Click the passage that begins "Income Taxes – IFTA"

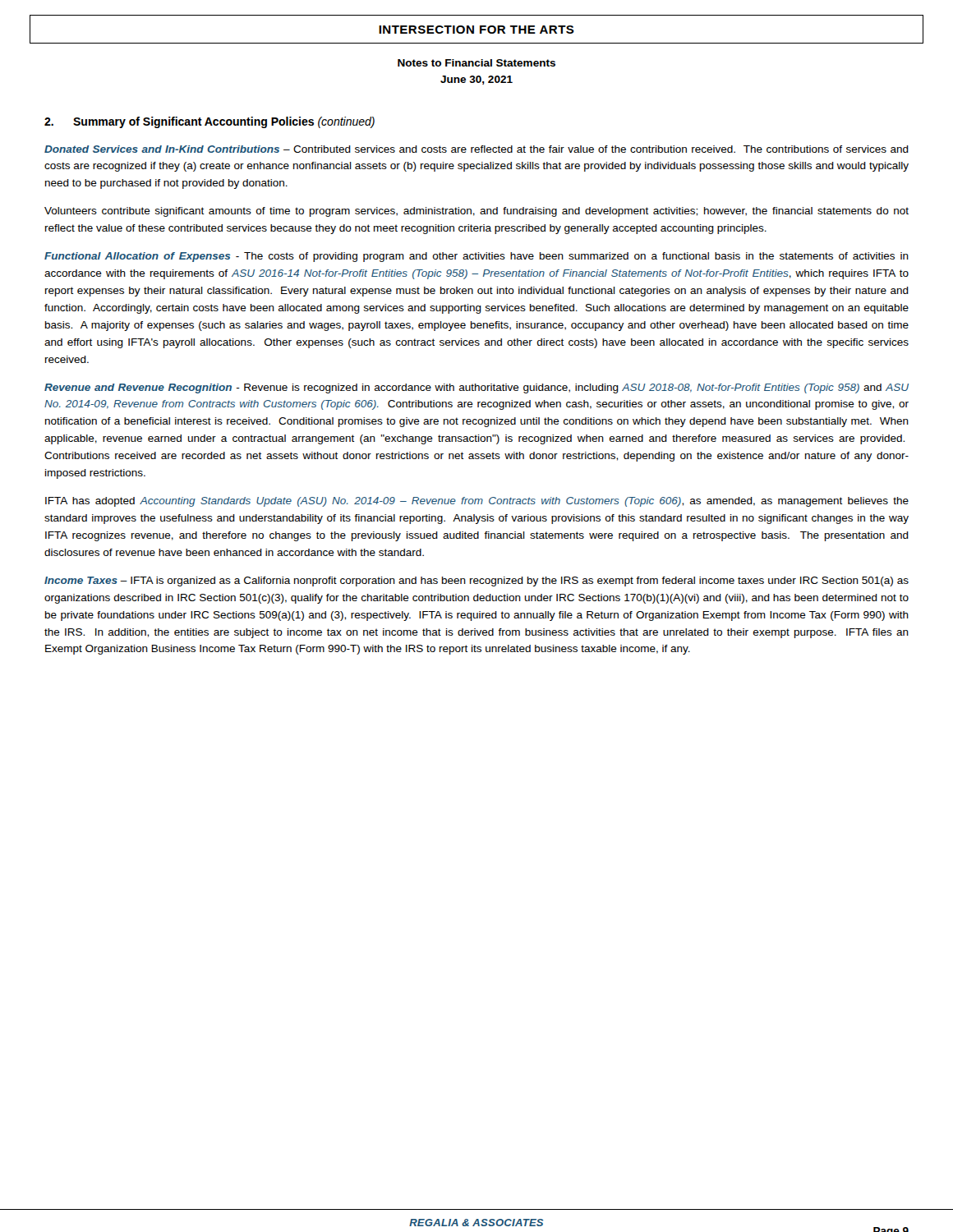coord(476,614)
